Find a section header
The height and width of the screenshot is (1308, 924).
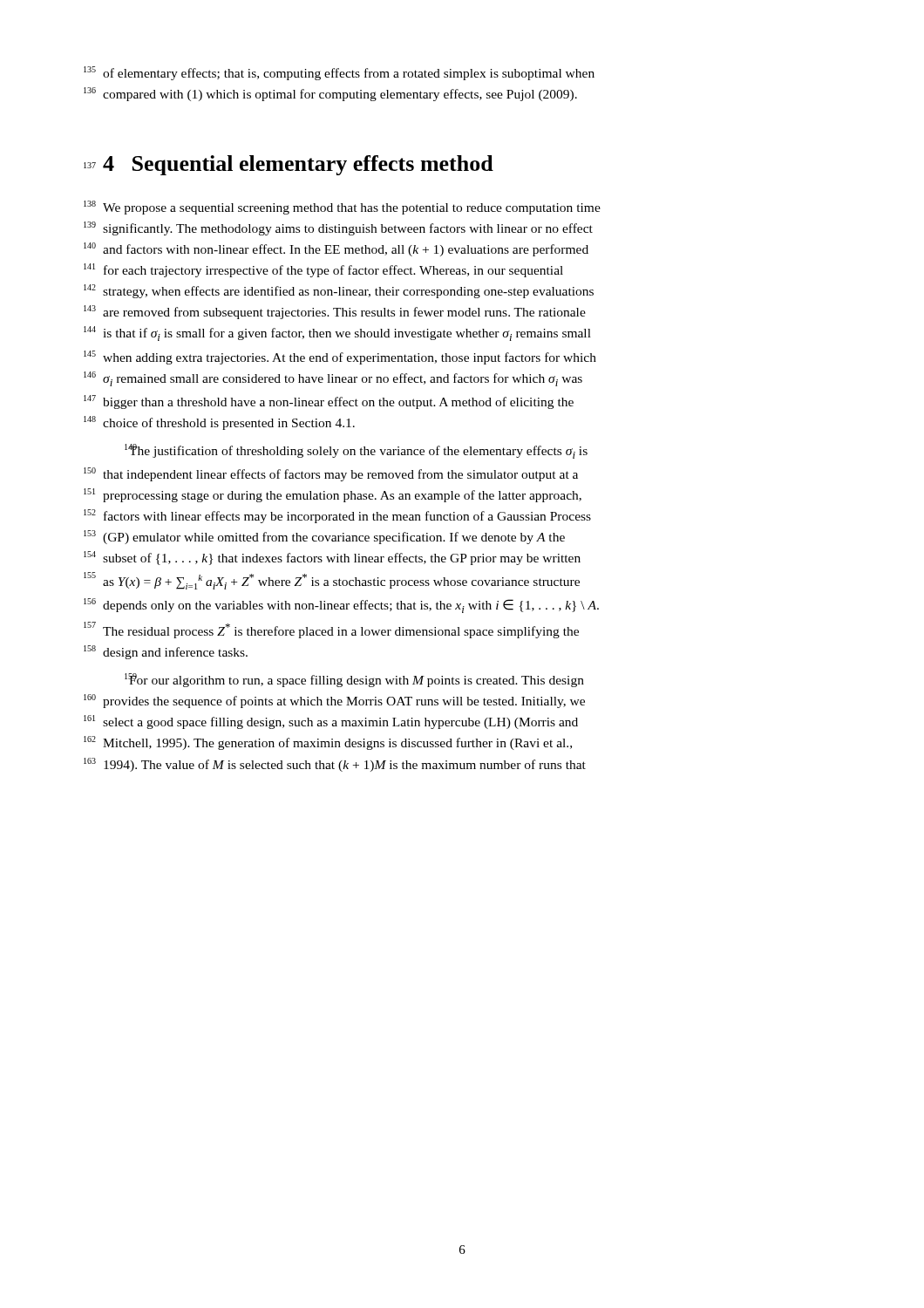pos(299,164)
